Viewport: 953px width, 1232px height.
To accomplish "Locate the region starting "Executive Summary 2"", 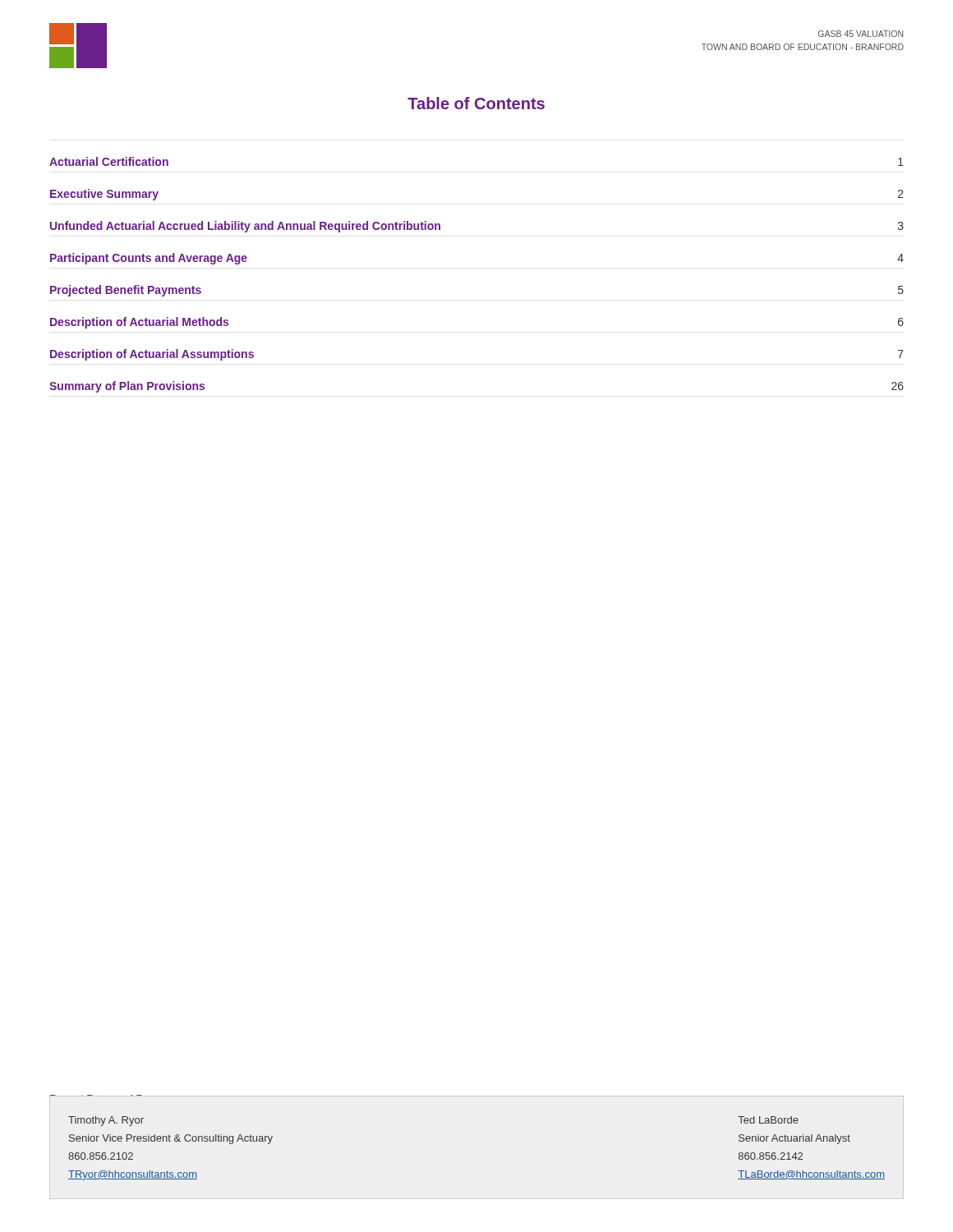I will point(110,194).
